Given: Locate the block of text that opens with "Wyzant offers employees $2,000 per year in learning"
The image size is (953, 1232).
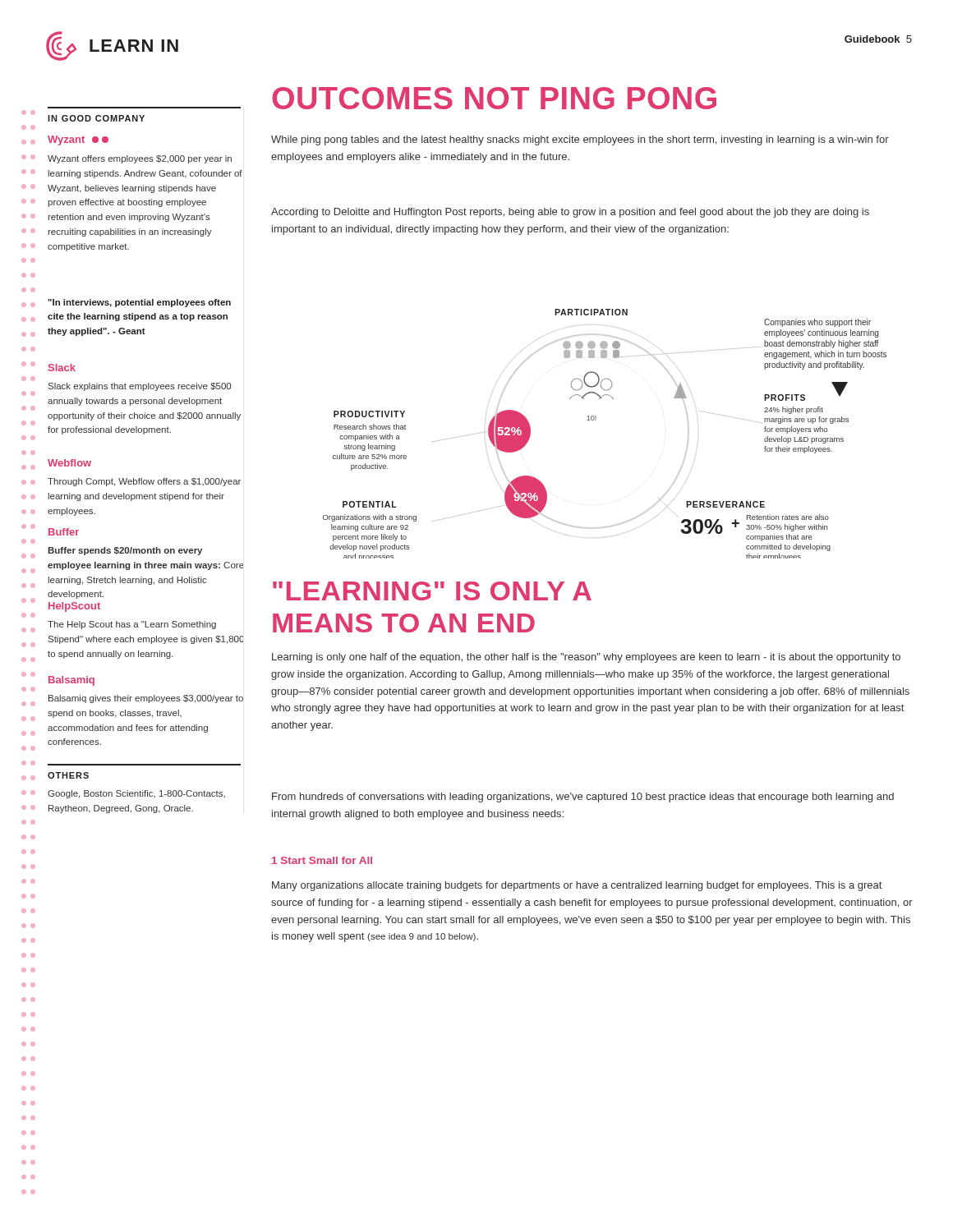Looking at the screenshot, I should coord(145,202).
